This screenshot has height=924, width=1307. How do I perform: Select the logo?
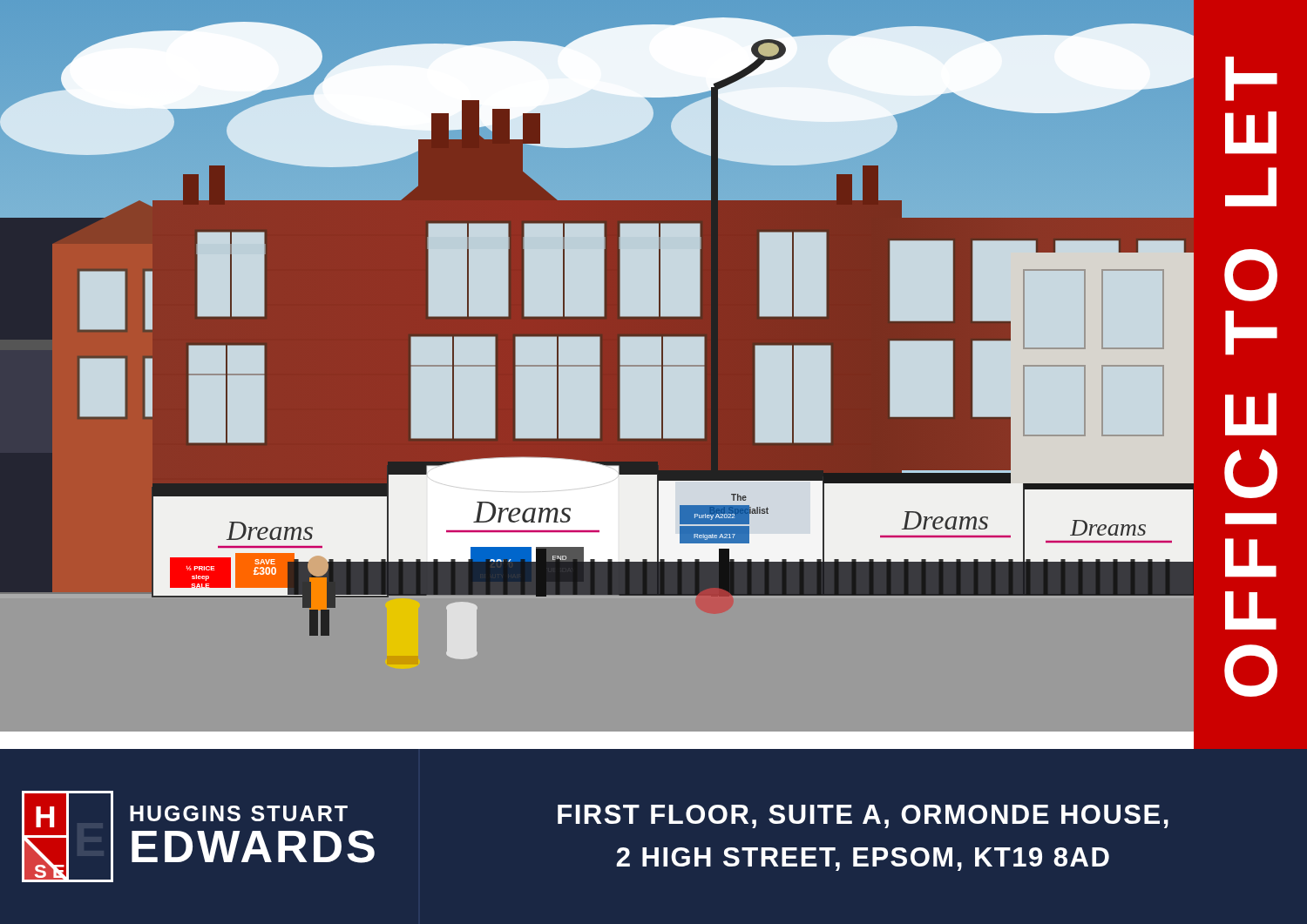coord(209,836)
